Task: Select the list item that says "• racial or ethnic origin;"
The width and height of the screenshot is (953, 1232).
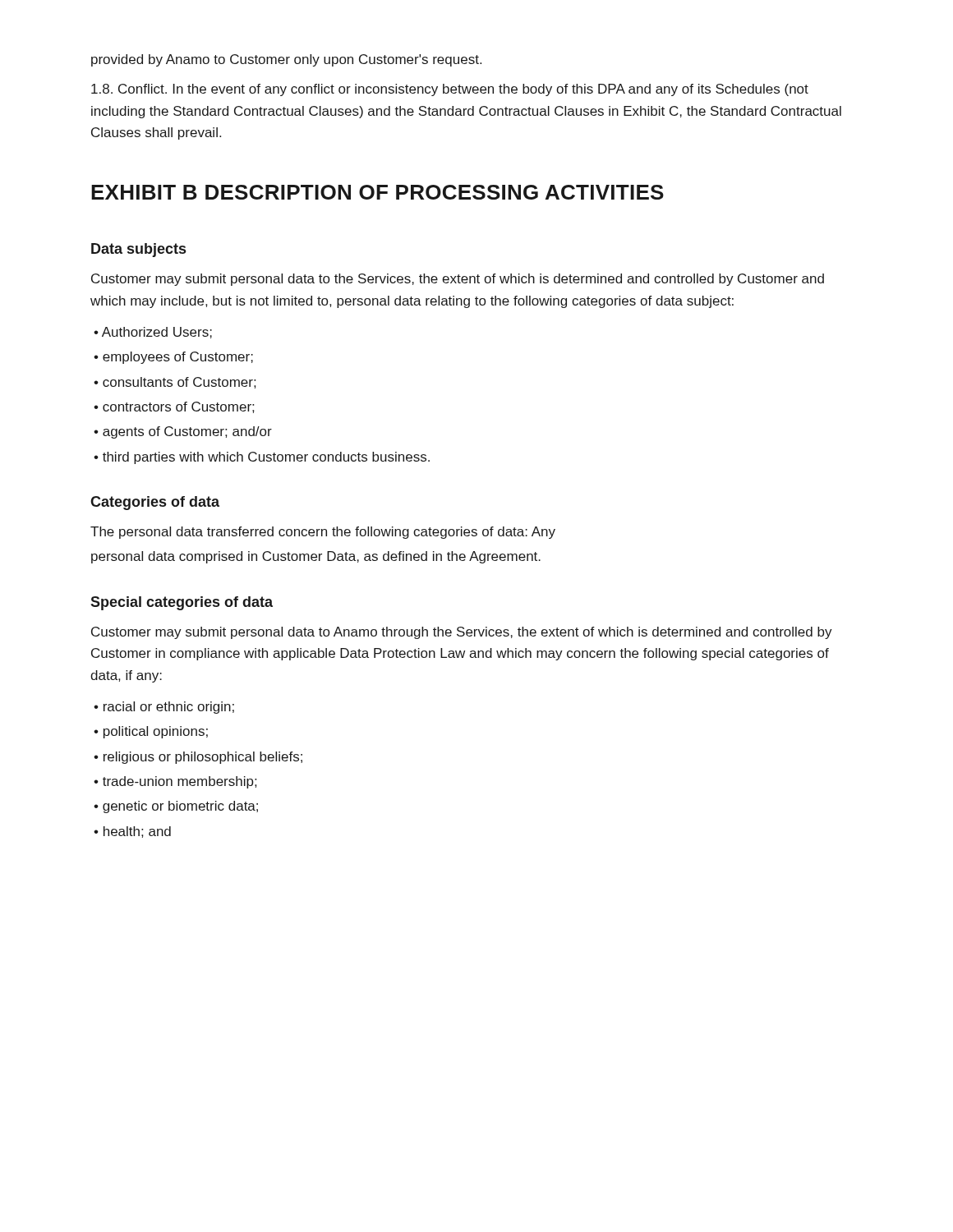Action: pos(164,707)
